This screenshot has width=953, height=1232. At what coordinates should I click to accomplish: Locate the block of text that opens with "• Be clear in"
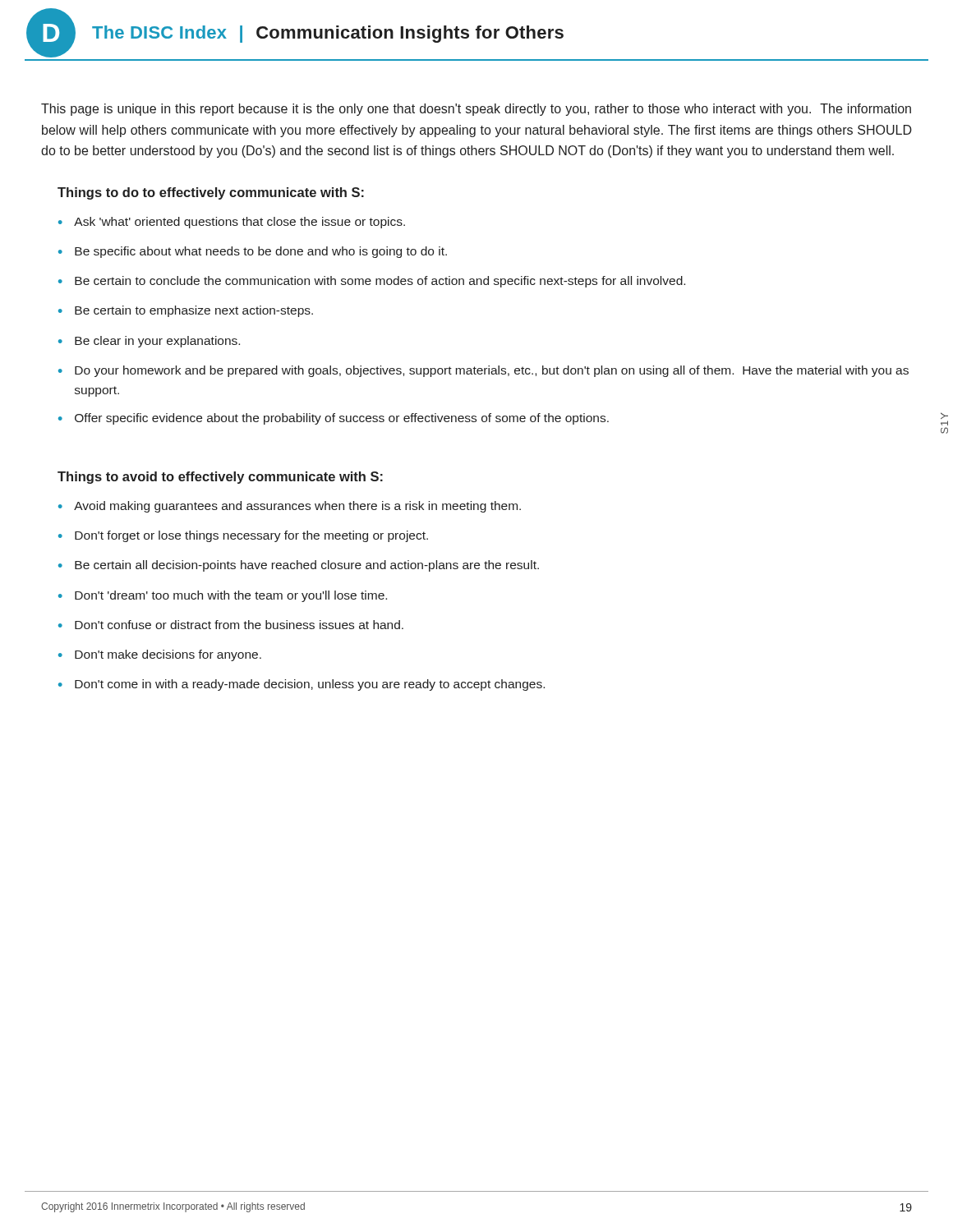(149, 342)
